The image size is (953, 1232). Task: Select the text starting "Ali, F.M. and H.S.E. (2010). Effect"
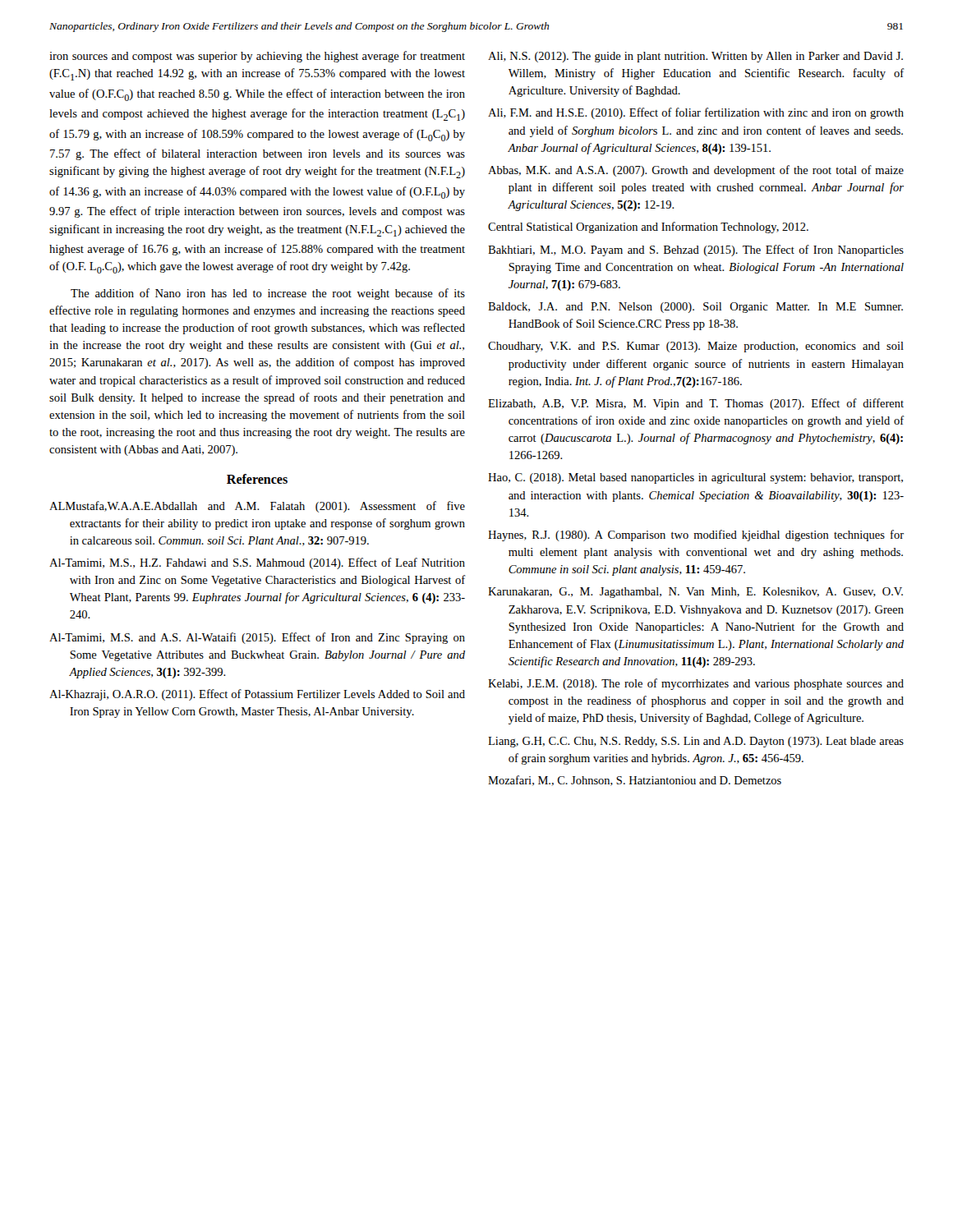(696, 130)
